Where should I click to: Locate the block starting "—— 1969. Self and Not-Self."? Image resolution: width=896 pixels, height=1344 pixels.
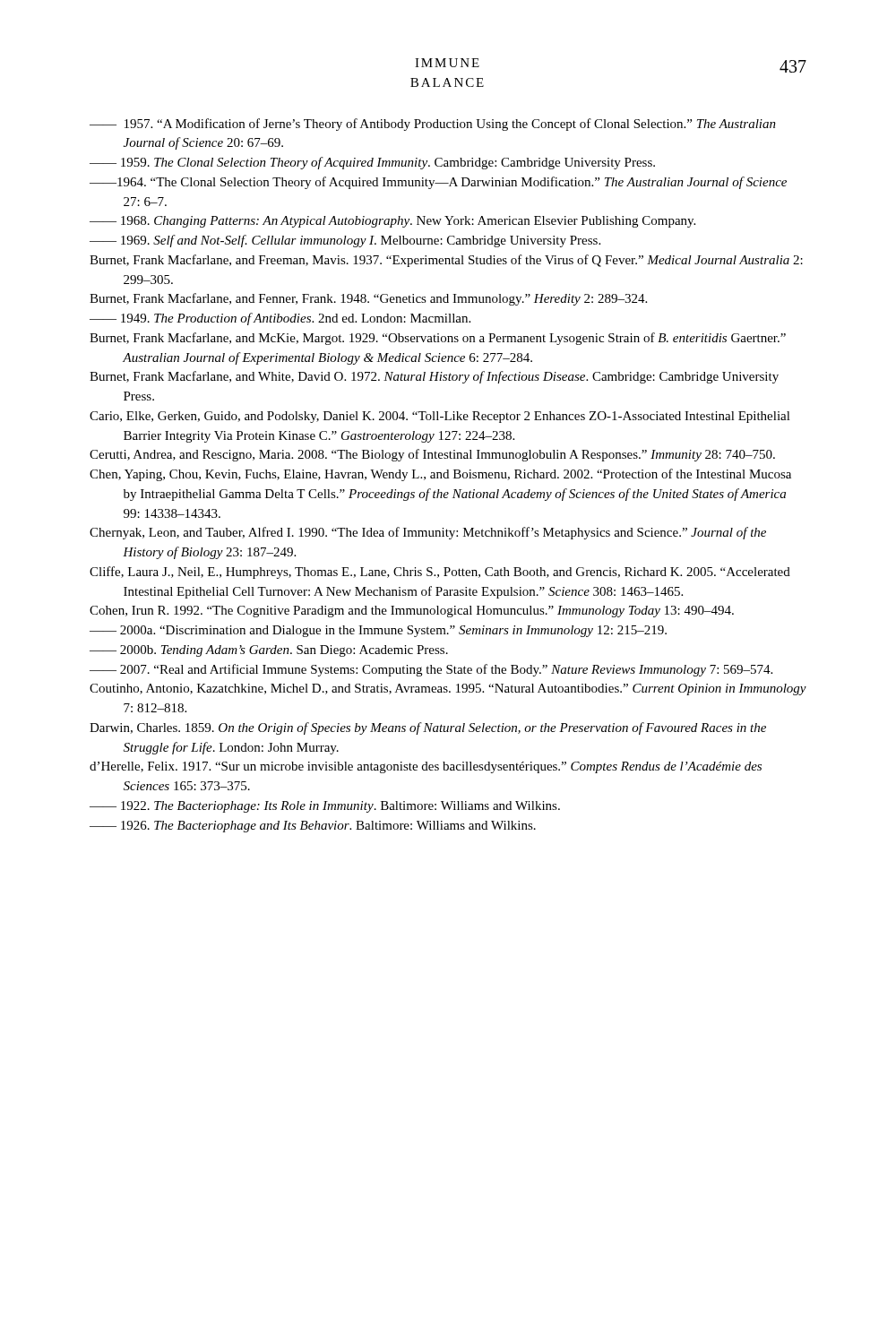pos(345,240)
